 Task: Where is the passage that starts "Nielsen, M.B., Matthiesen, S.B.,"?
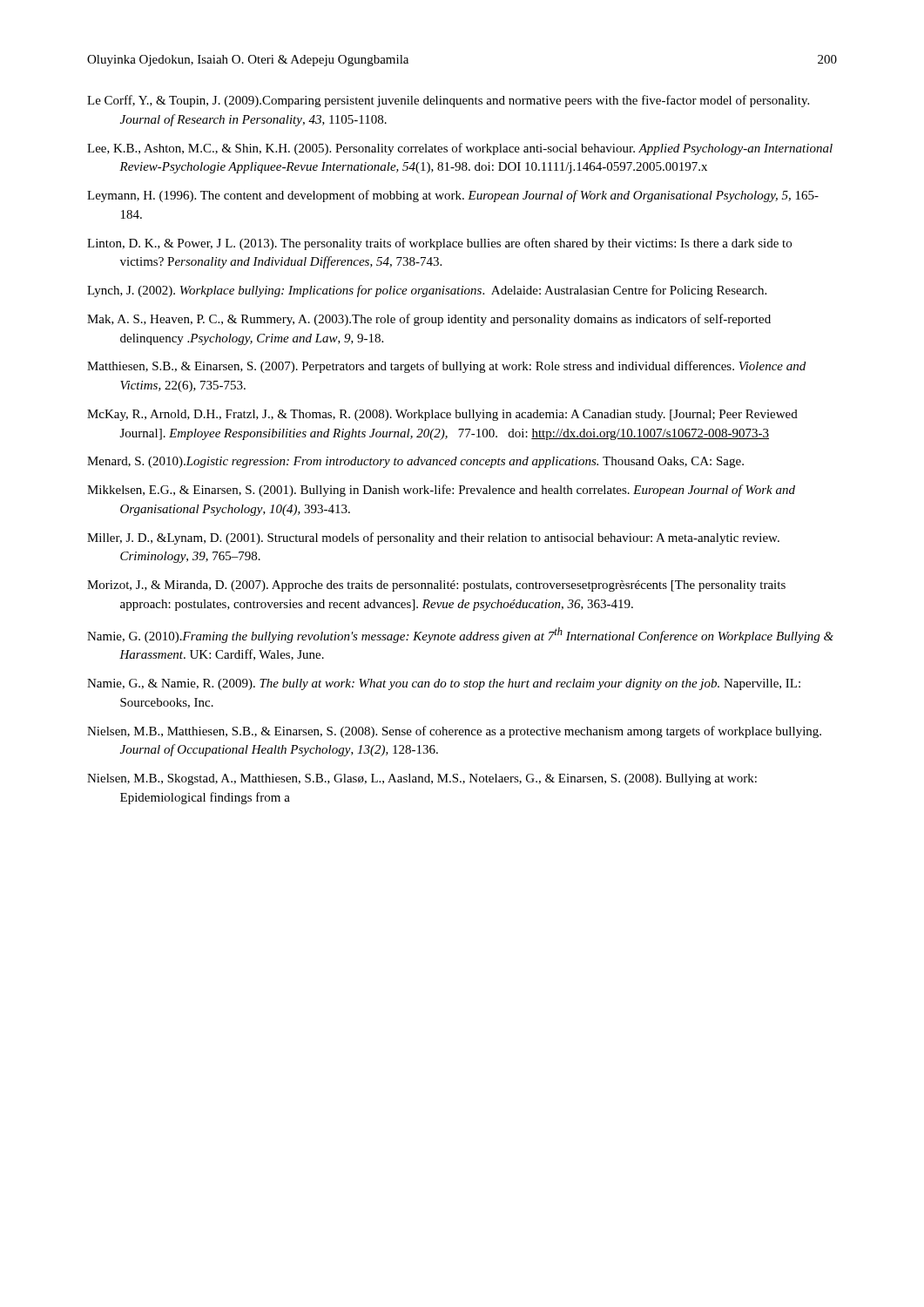tap(462, 741)
